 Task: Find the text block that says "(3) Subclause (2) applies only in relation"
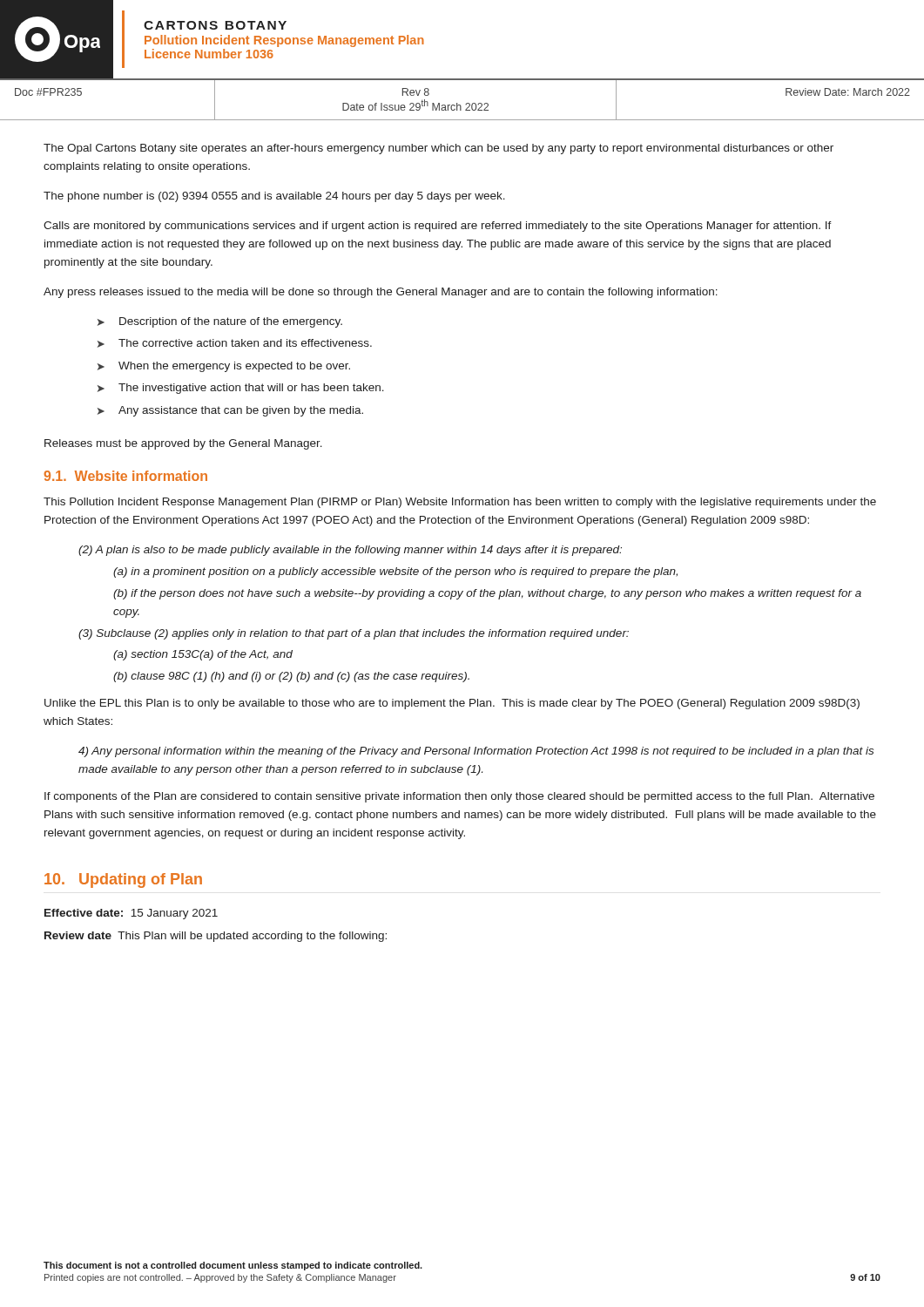(354, 633)
